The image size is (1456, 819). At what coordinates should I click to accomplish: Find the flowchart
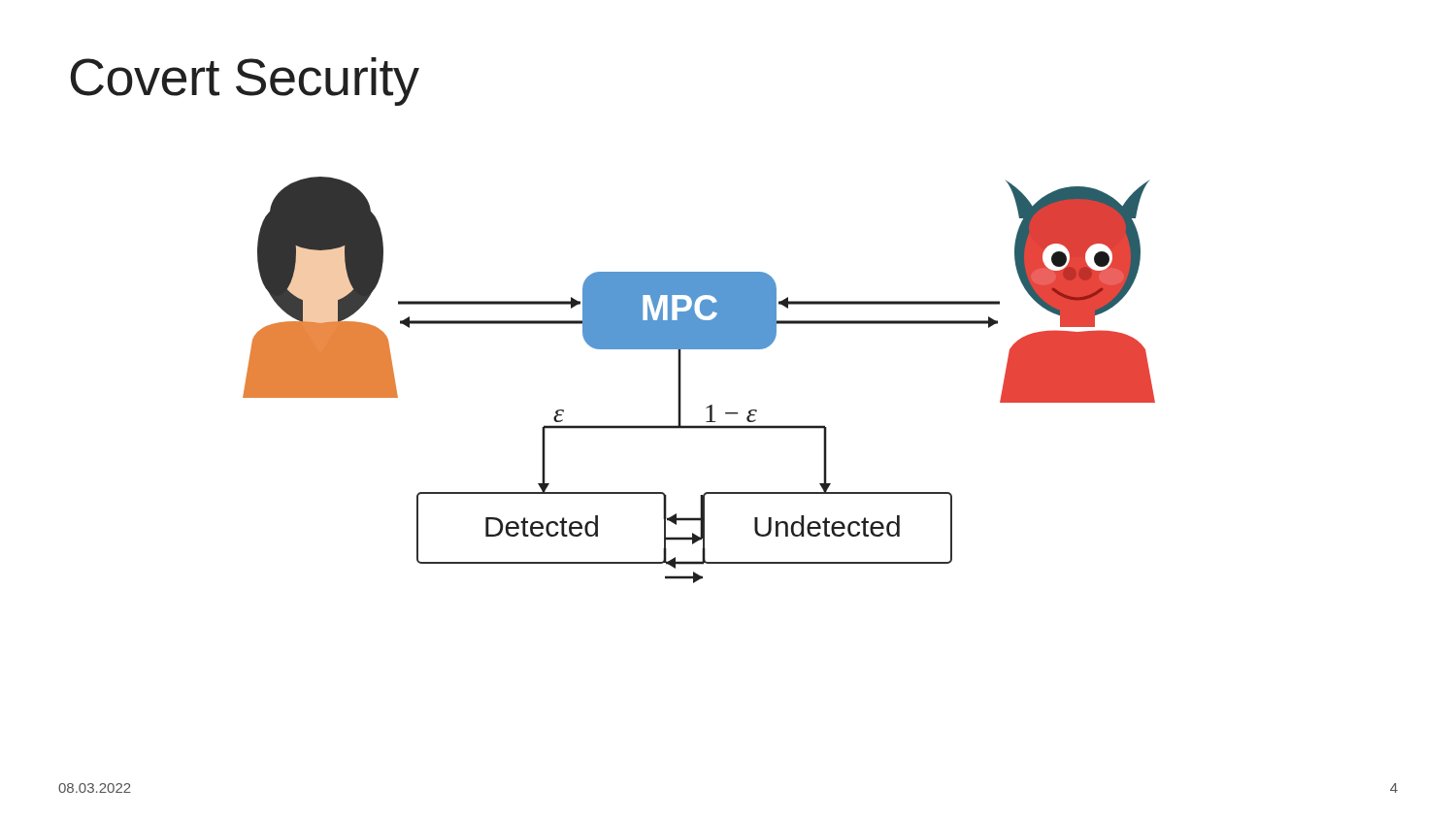point(699,369)
